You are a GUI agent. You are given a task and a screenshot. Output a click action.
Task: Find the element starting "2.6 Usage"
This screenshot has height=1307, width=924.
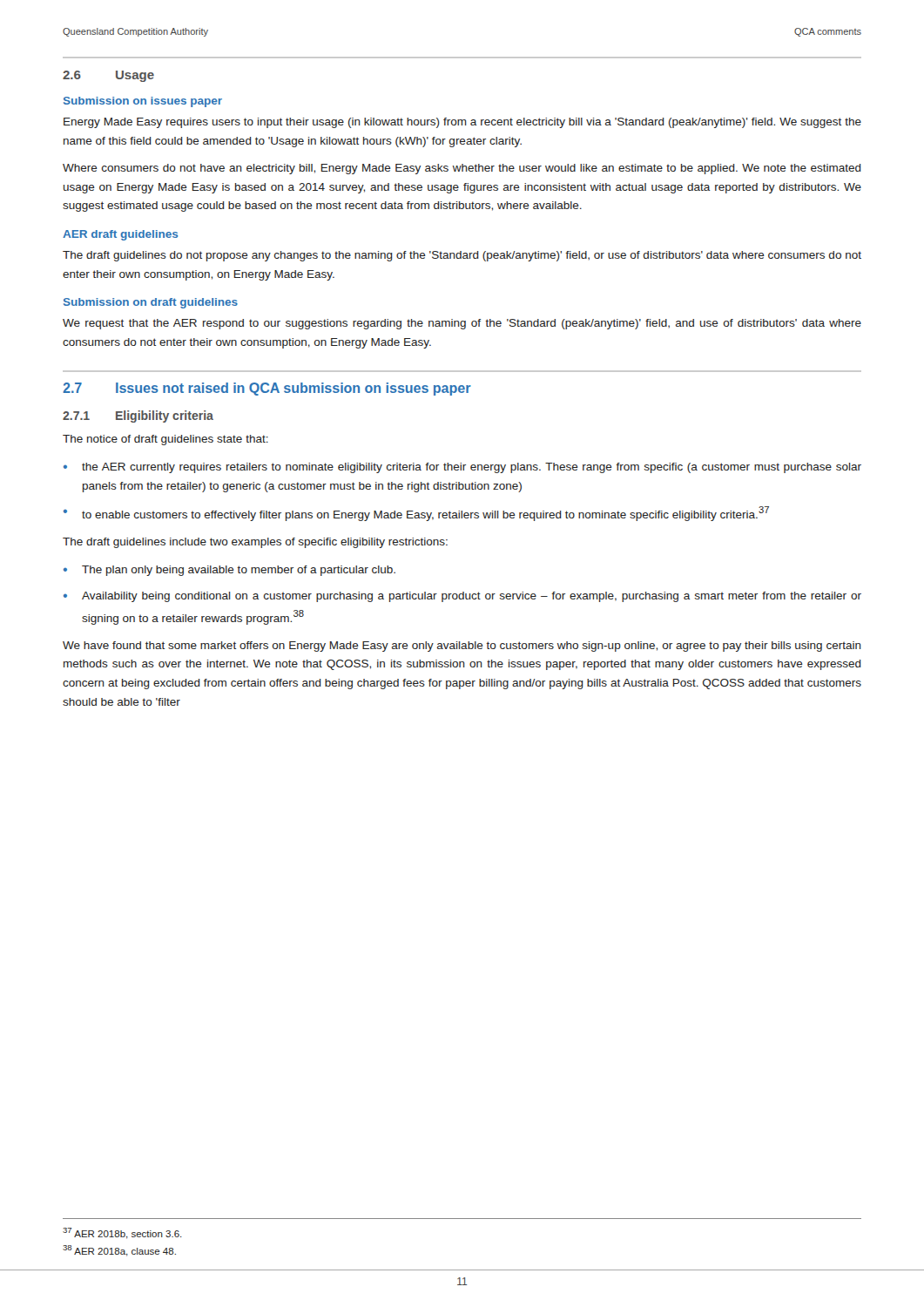click(108, 74)
